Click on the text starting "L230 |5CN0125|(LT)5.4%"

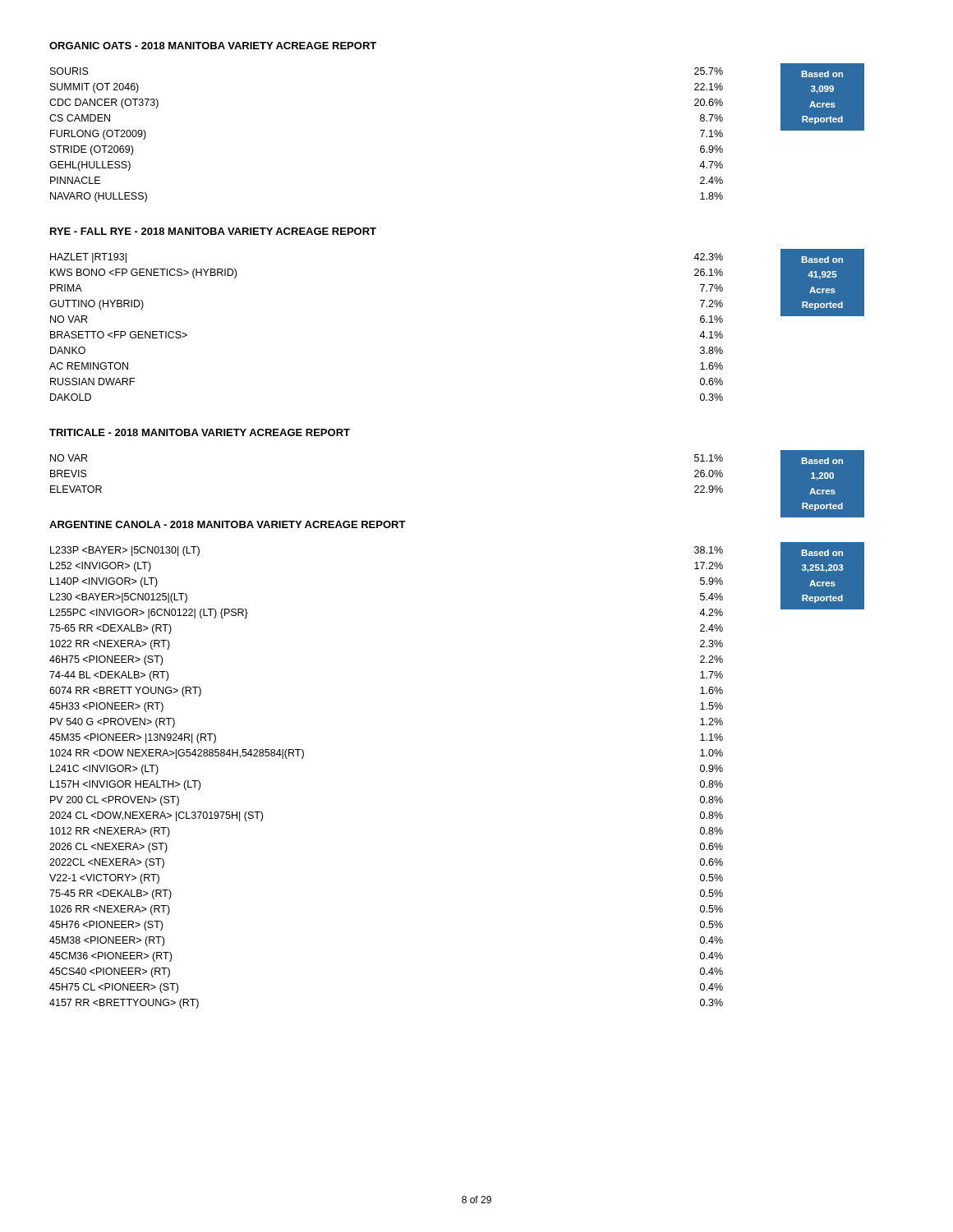(x=122, y=597)
